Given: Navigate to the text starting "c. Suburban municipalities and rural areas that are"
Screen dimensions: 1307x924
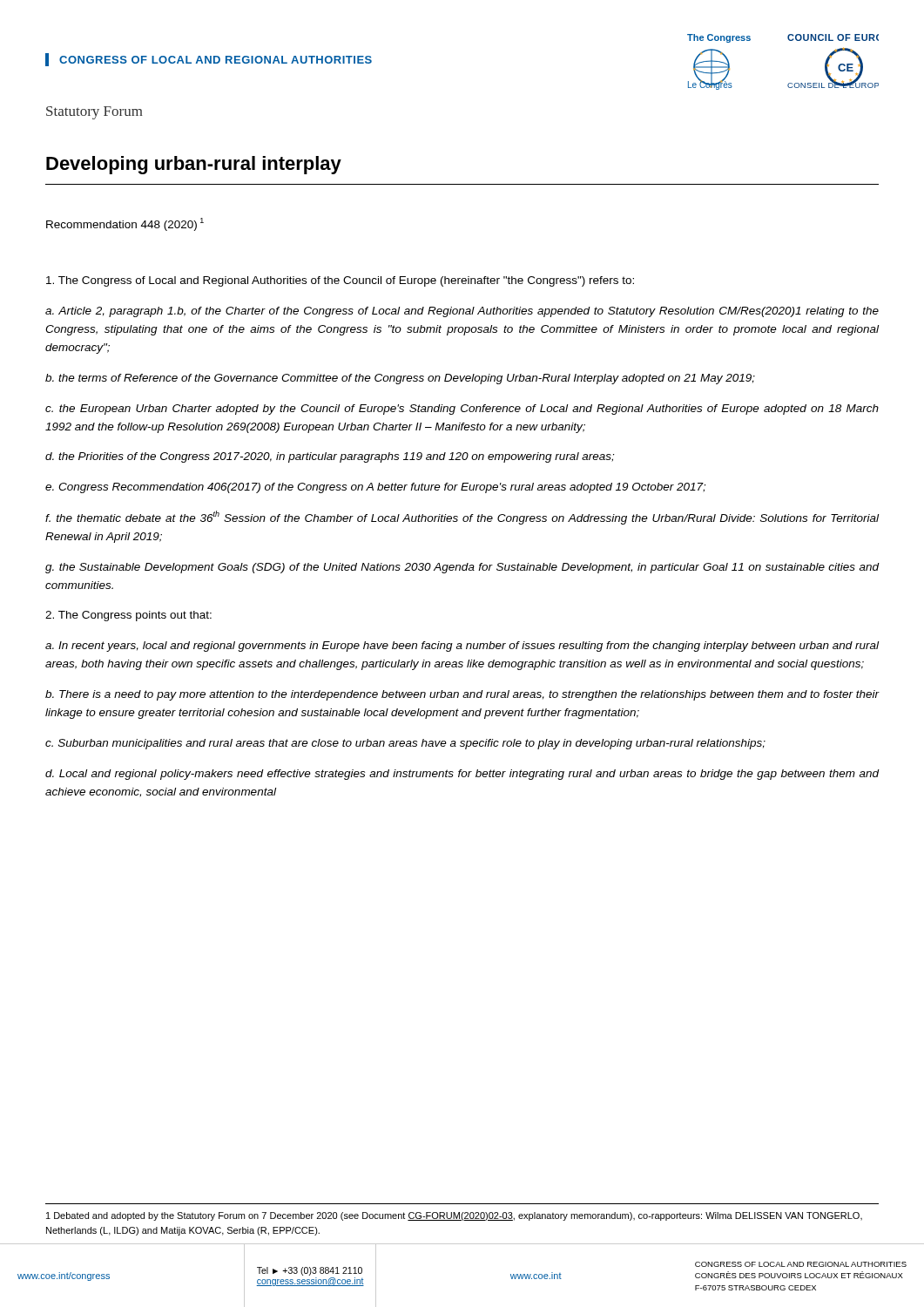Looking at the screenshot, I should coord(405,743).
